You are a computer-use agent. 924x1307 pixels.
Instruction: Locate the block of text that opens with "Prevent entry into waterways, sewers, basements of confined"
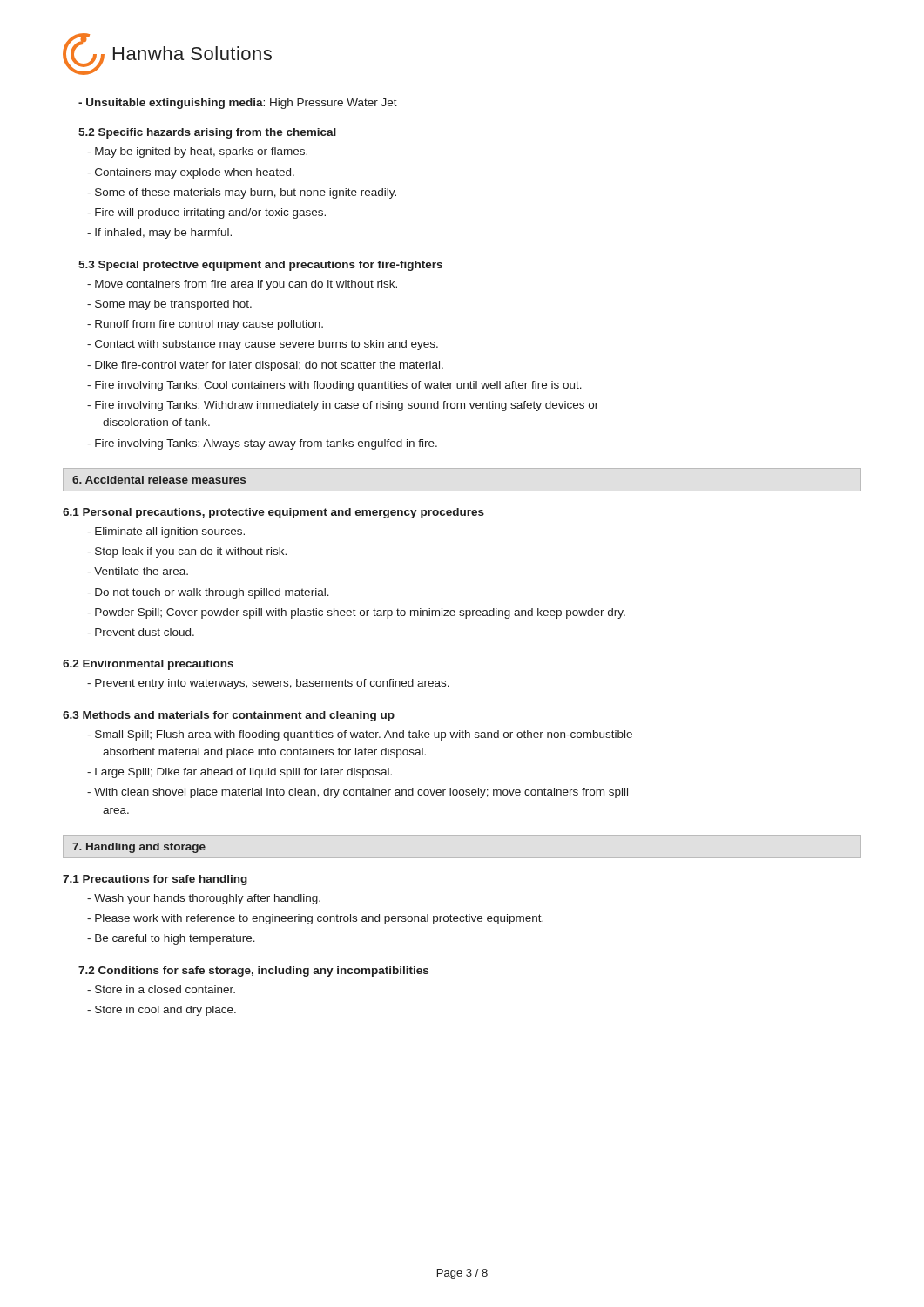[268, 683]
